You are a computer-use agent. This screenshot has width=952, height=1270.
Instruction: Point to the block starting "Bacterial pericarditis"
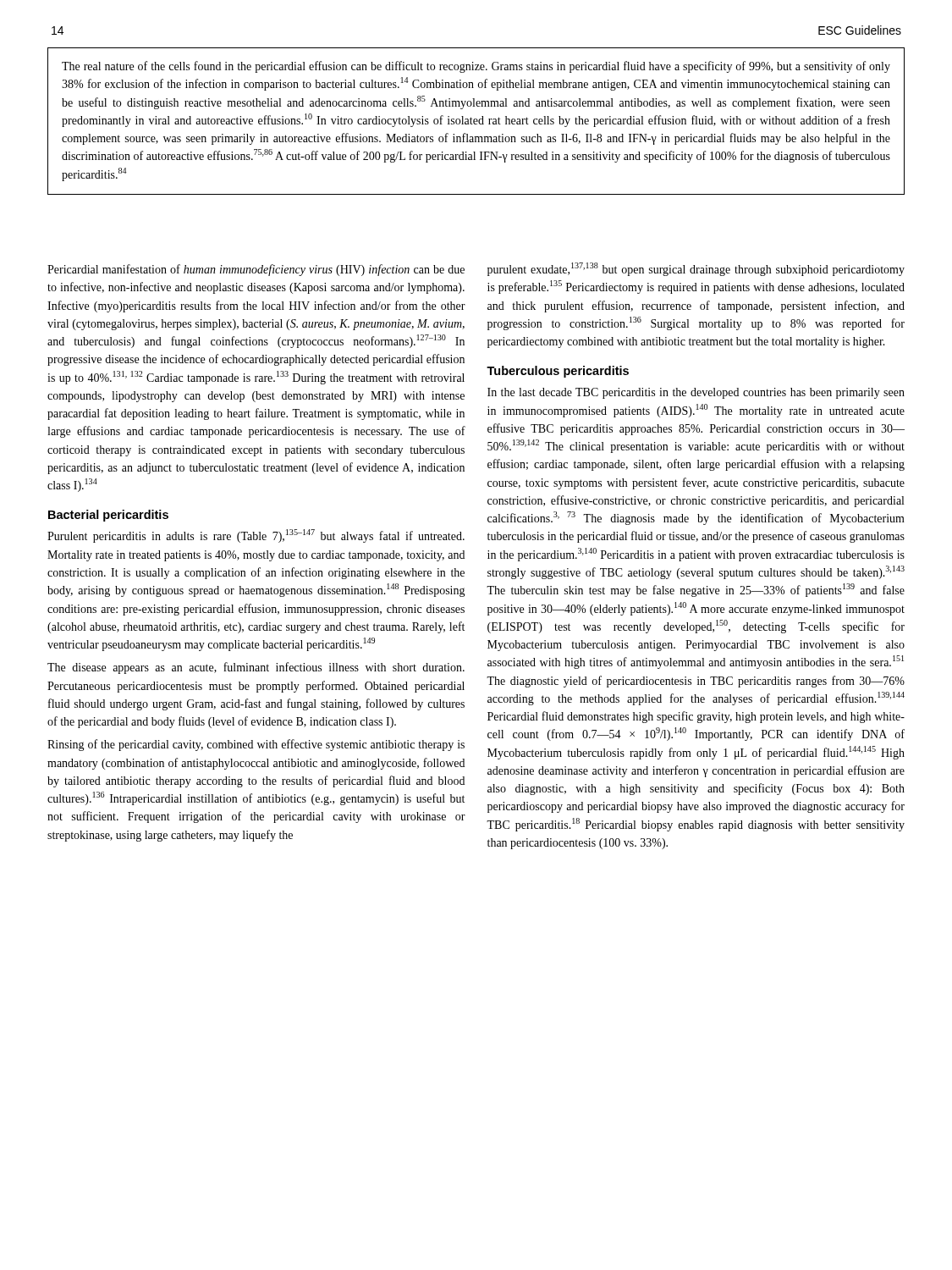click(x=108, y=515)
